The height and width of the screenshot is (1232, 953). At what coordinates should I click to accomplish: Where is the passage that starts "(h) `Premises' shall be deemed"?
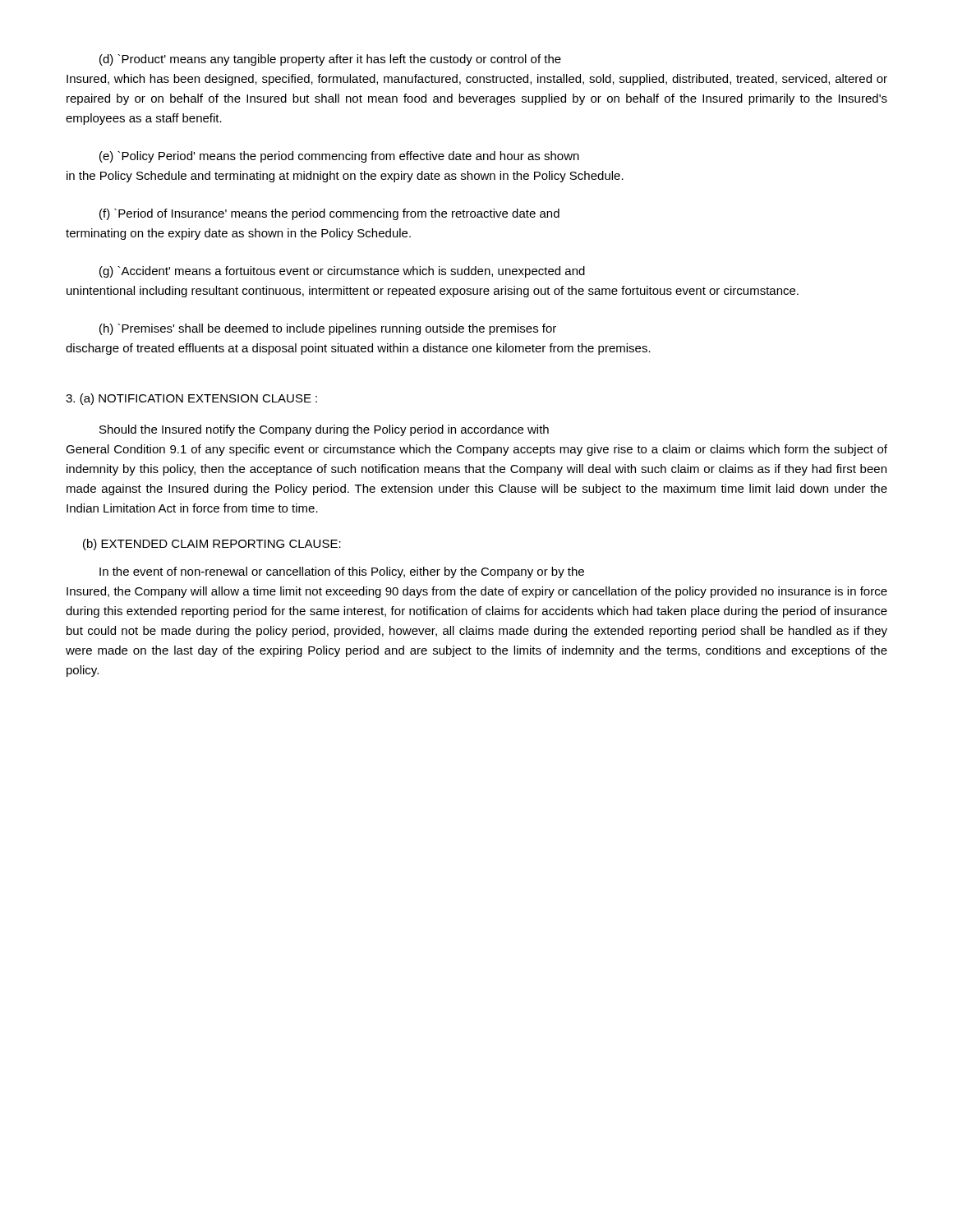coord(476,337)
